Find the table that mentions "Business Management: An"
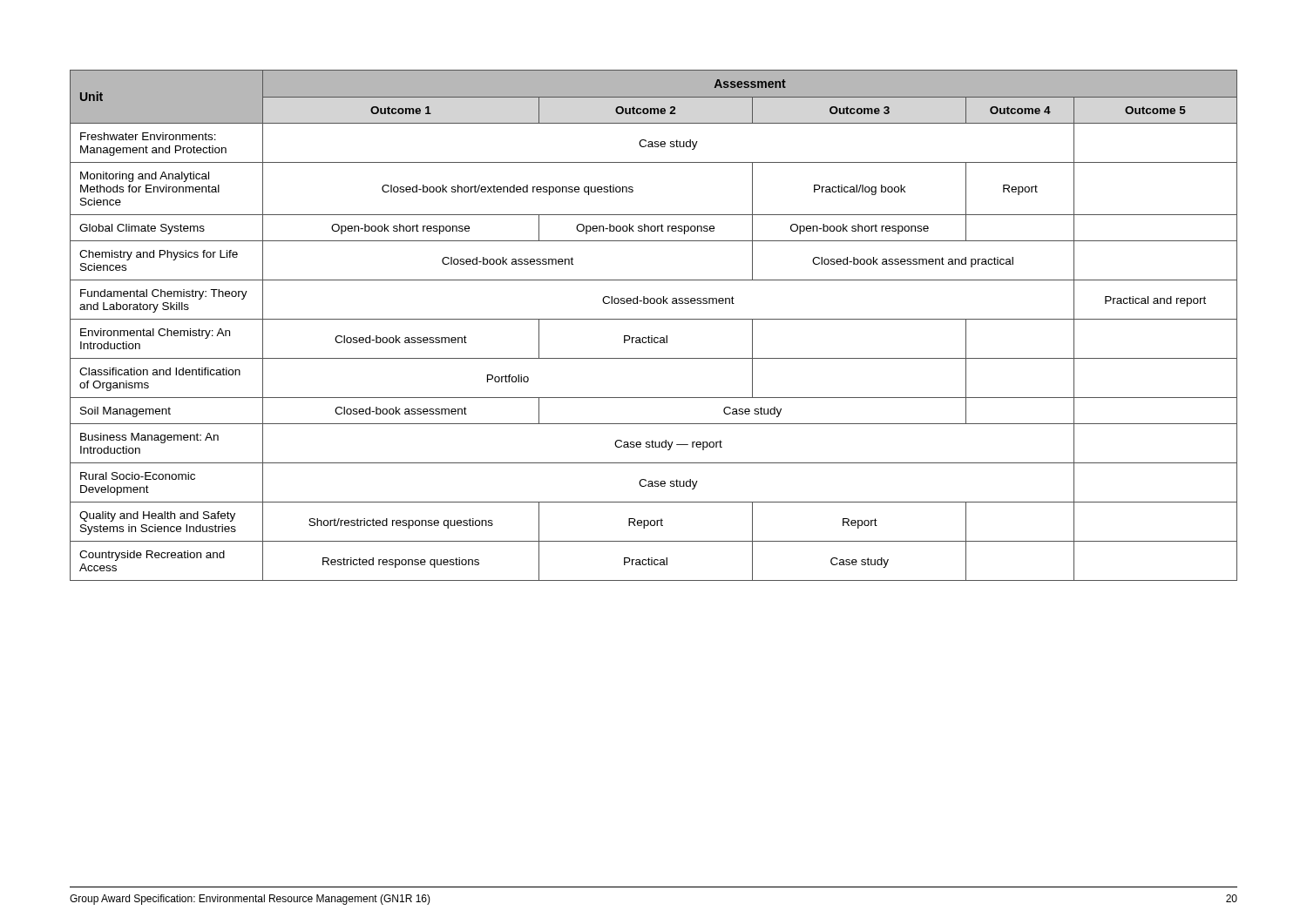This screenshot has height=924, width=1307. tap(654, 325)
